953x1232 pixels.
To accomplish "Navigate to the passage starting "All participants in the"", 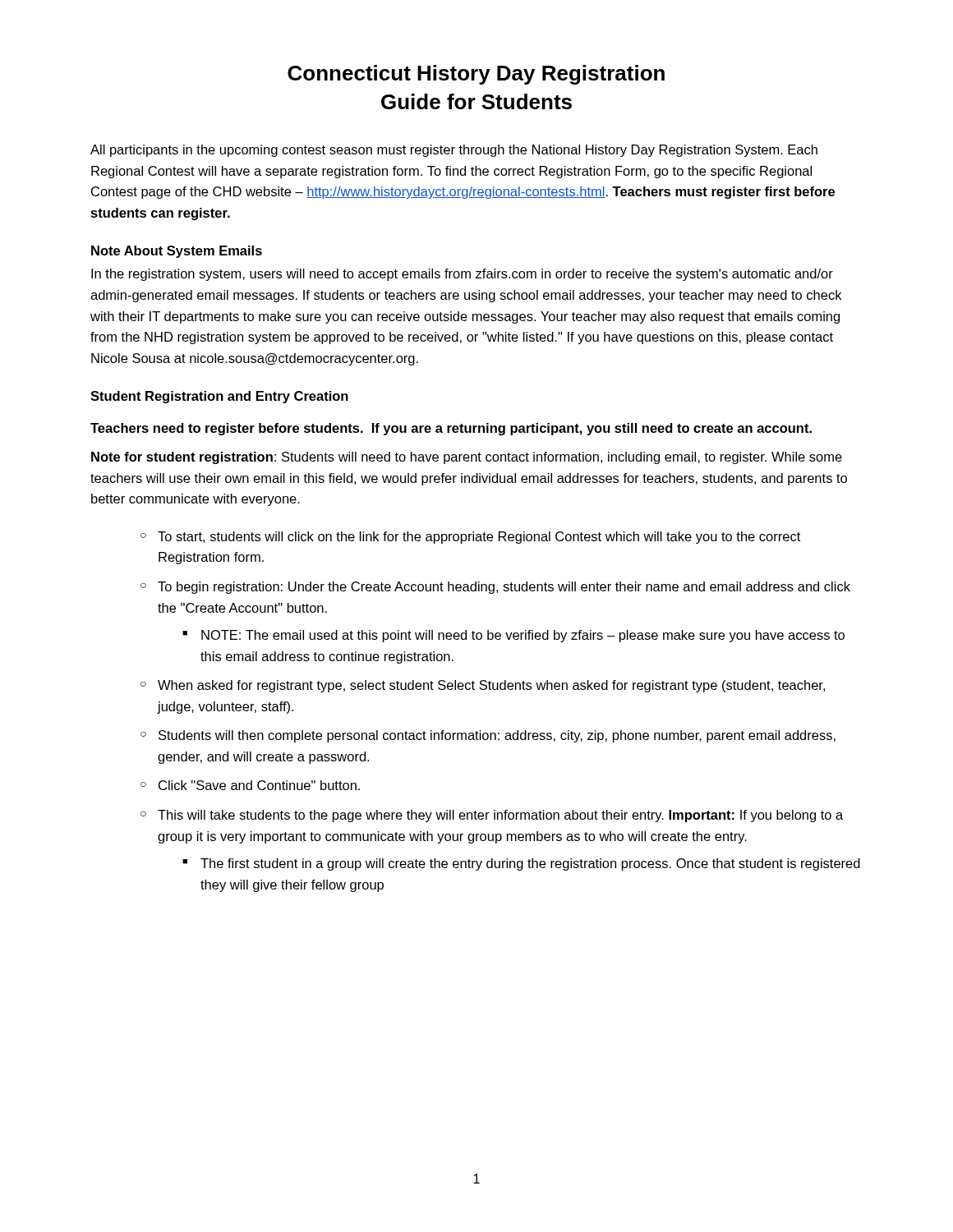I will 463,181.
